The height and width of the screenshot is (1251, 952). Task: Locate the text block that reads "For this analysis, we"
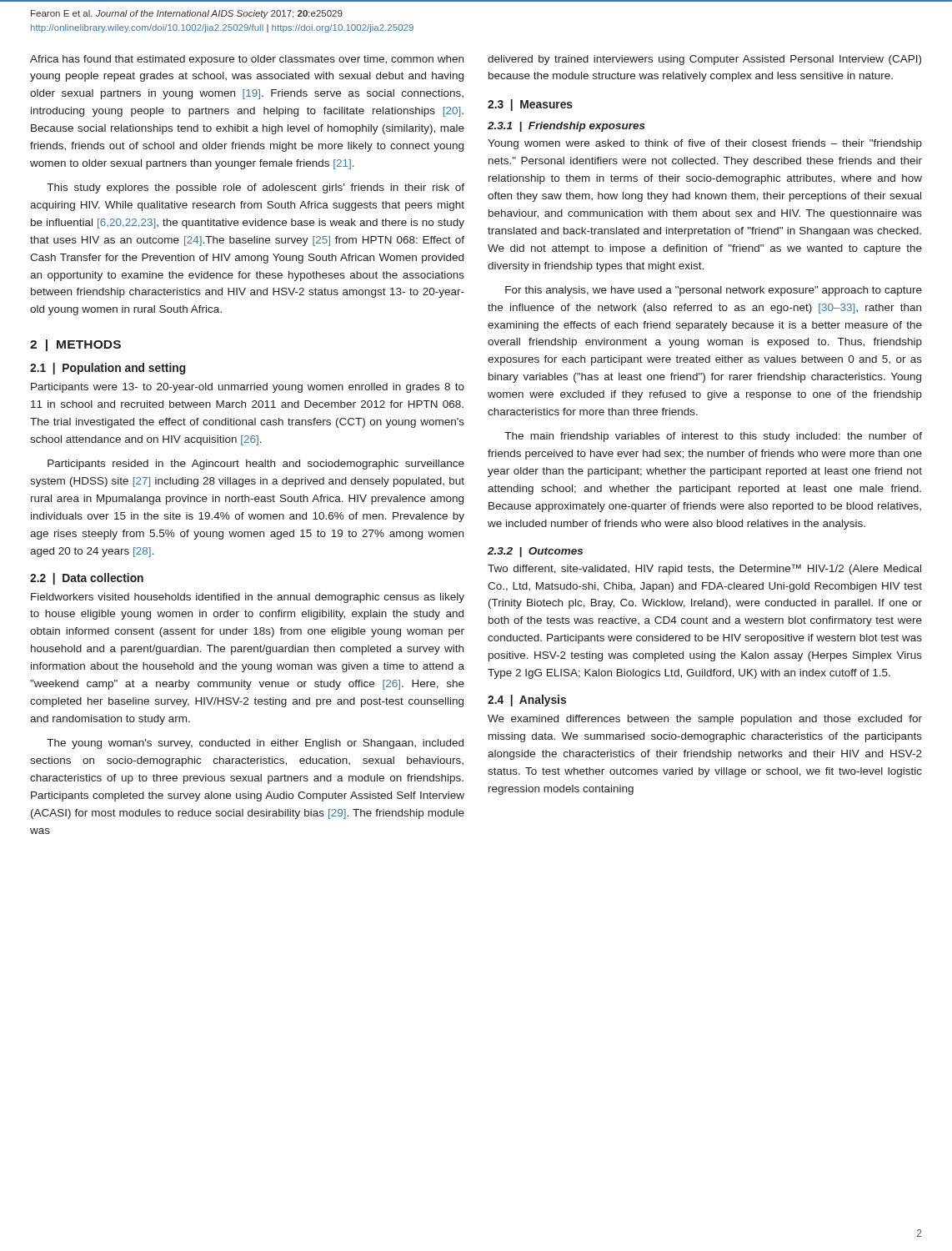[705, 351]
